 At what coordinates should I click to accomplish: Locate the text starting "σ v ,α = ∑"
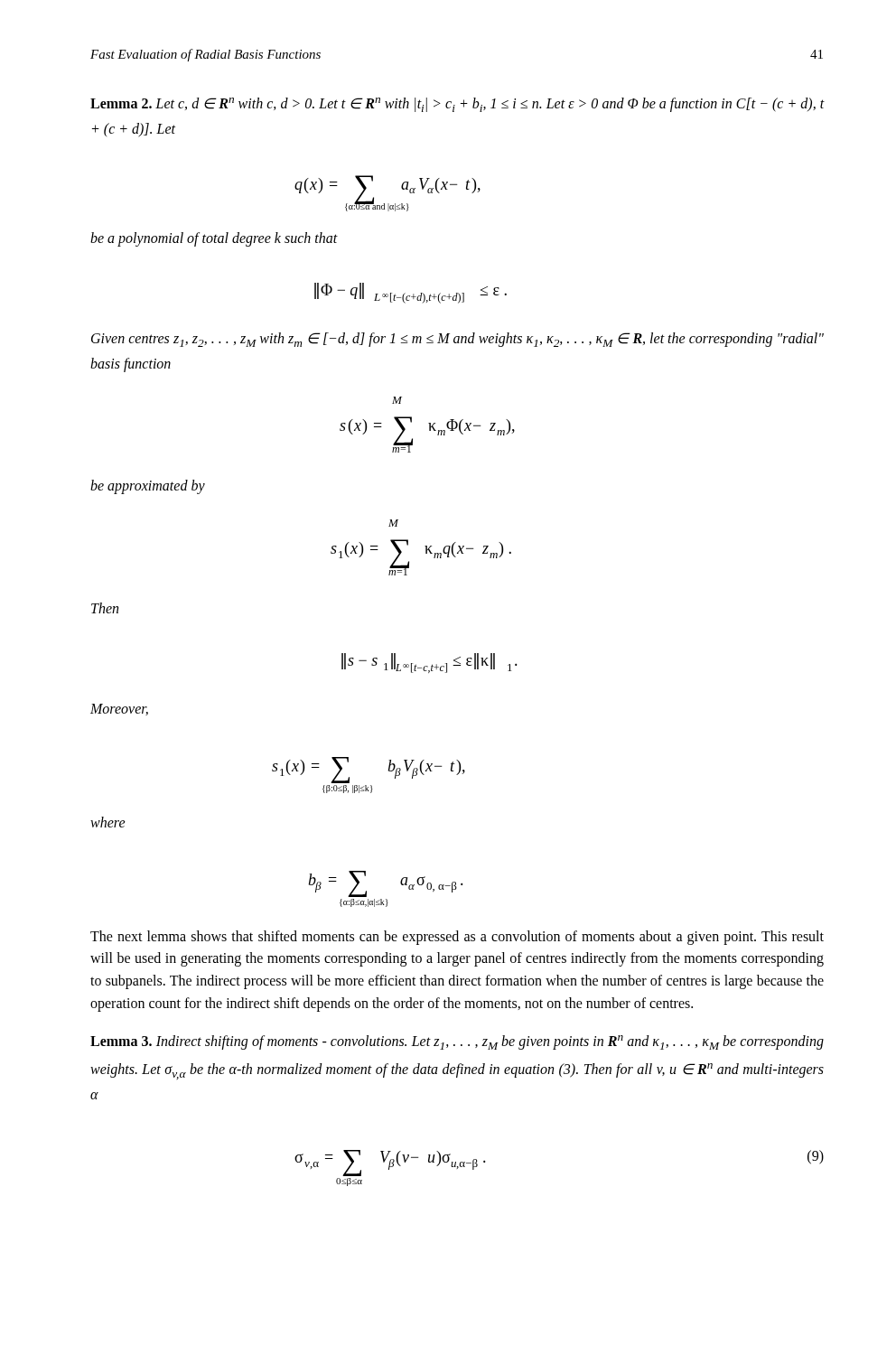(x=457, y=1157)
